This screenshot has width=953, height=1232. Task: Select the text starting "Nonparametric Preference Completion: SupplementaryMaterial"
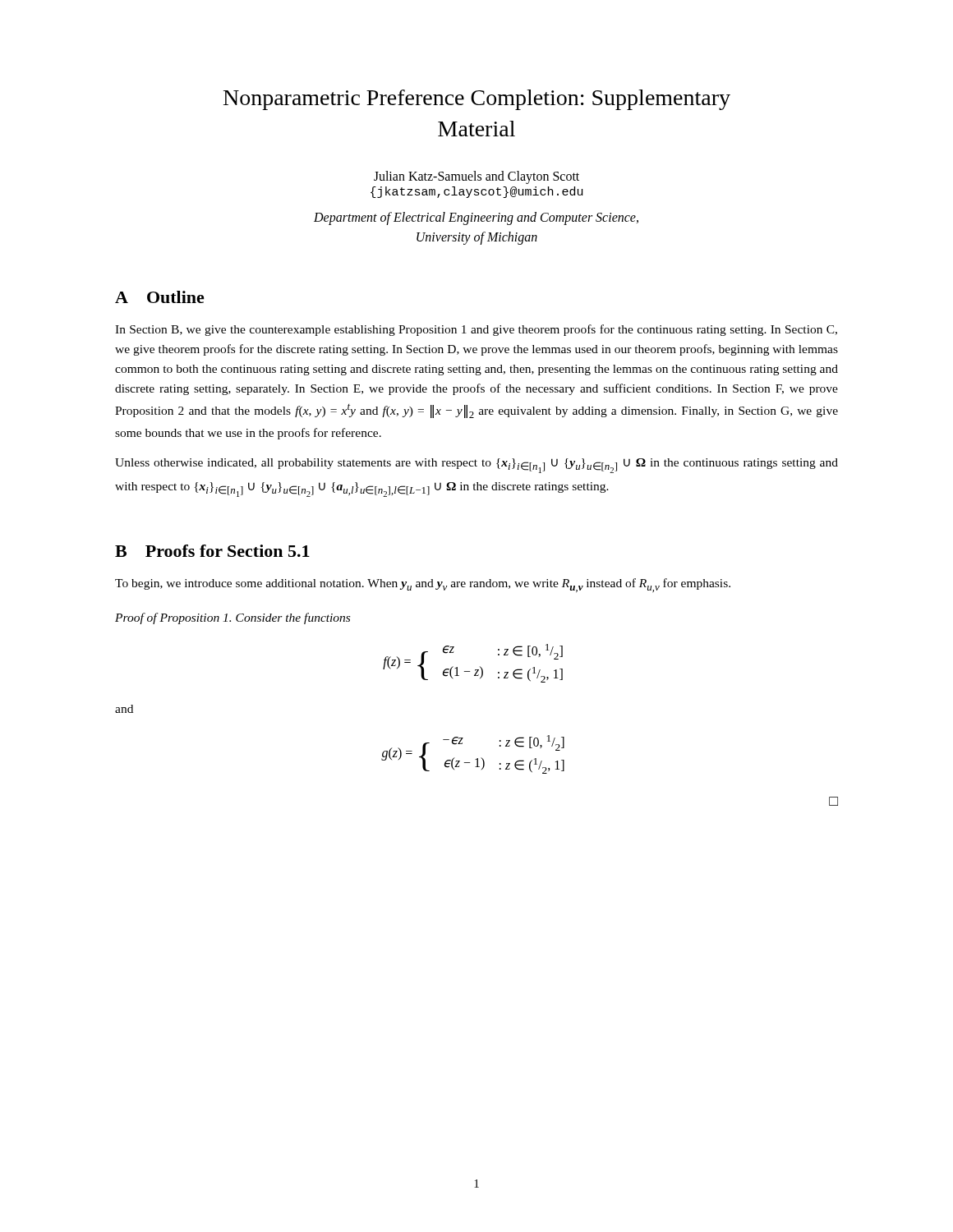point(476,113)
